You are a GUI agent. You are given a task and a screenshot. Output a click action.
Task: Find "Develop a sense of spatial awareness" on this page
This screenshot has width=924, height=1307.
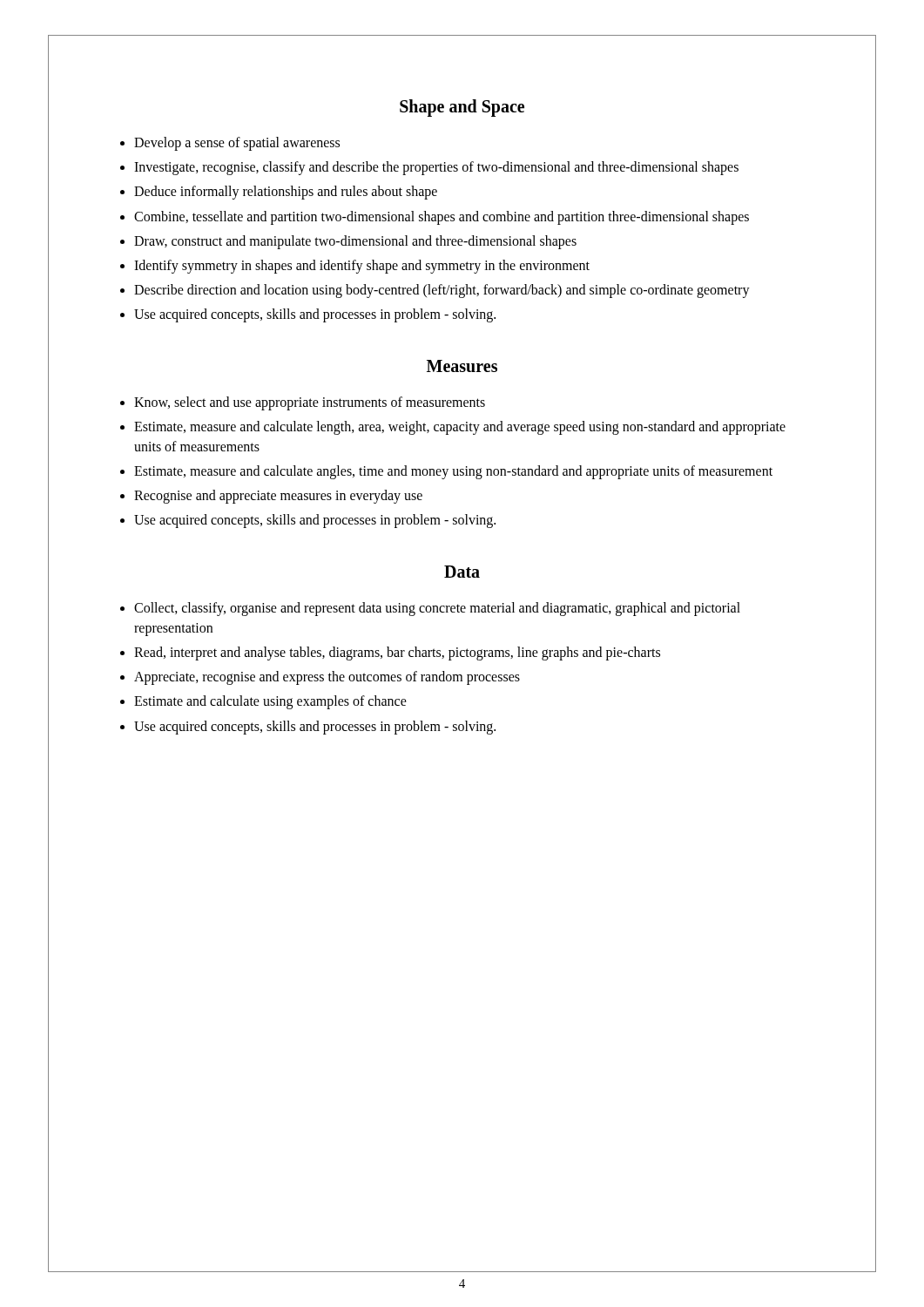tap(237, 142)
